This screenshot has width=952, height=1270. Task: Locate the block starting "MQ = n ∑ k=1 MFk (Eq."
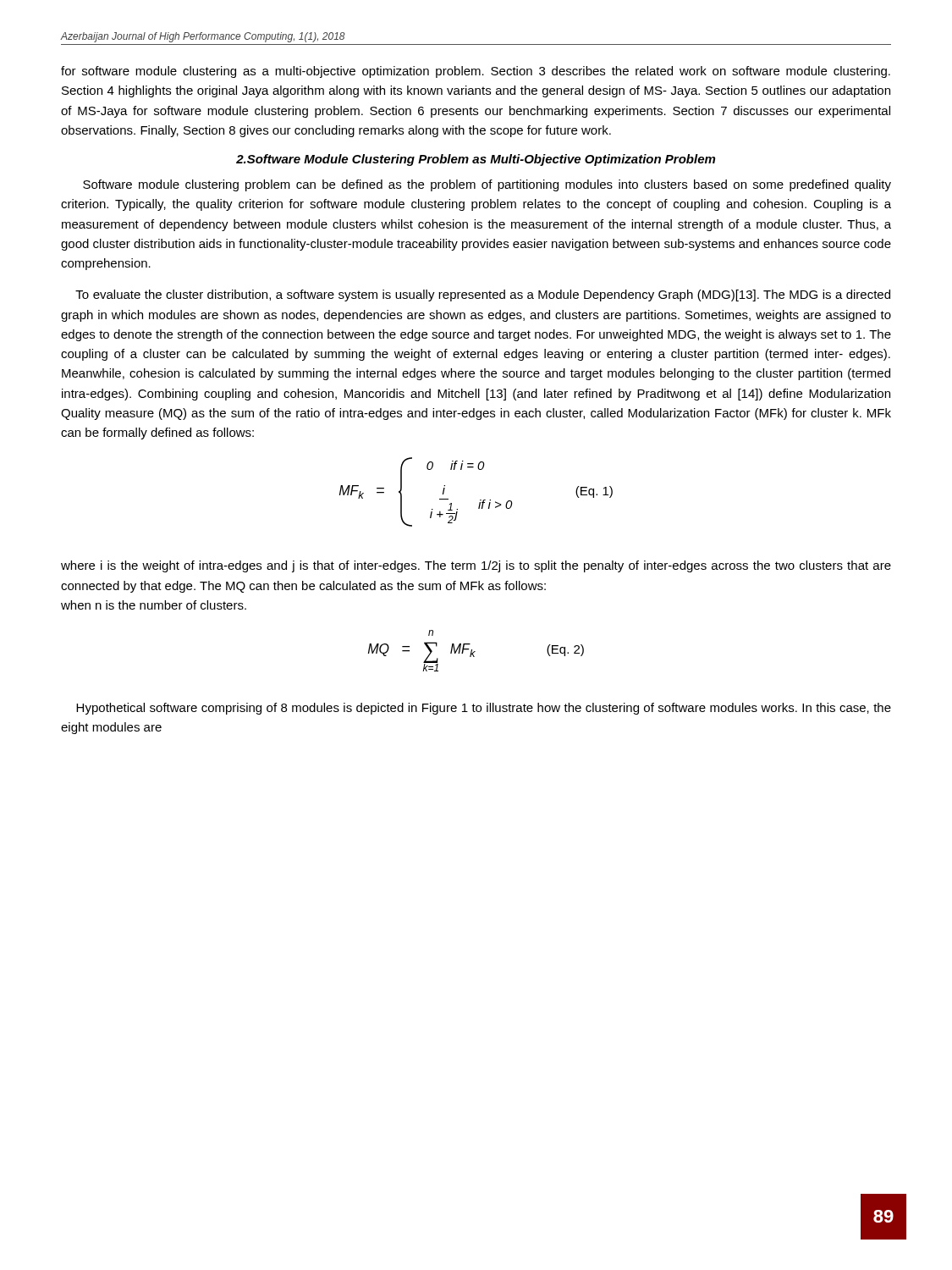coord(476,650)
